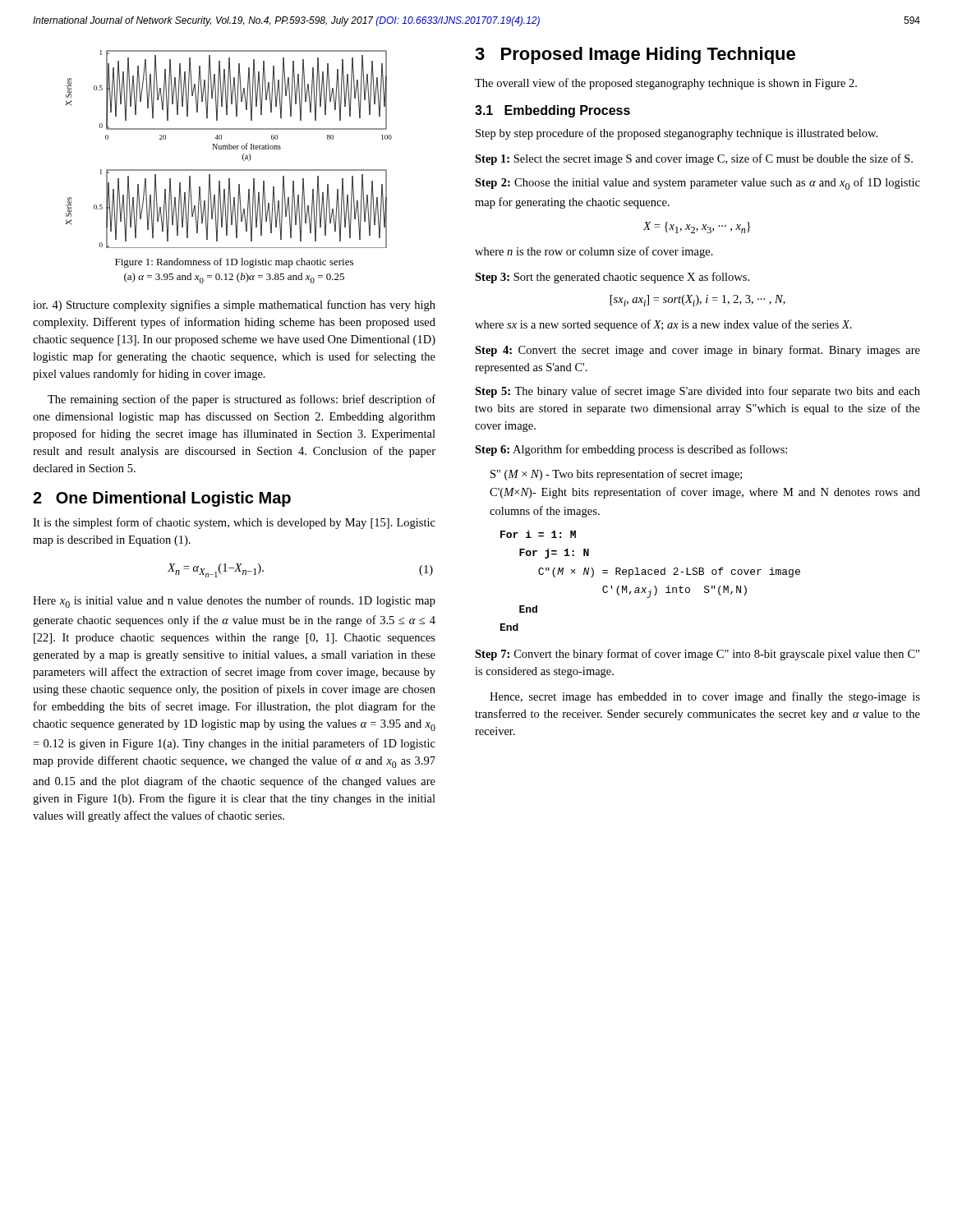Locate the element starting "Xn = αXn−1(1−Xn−1)."

[x=234, y=570]
